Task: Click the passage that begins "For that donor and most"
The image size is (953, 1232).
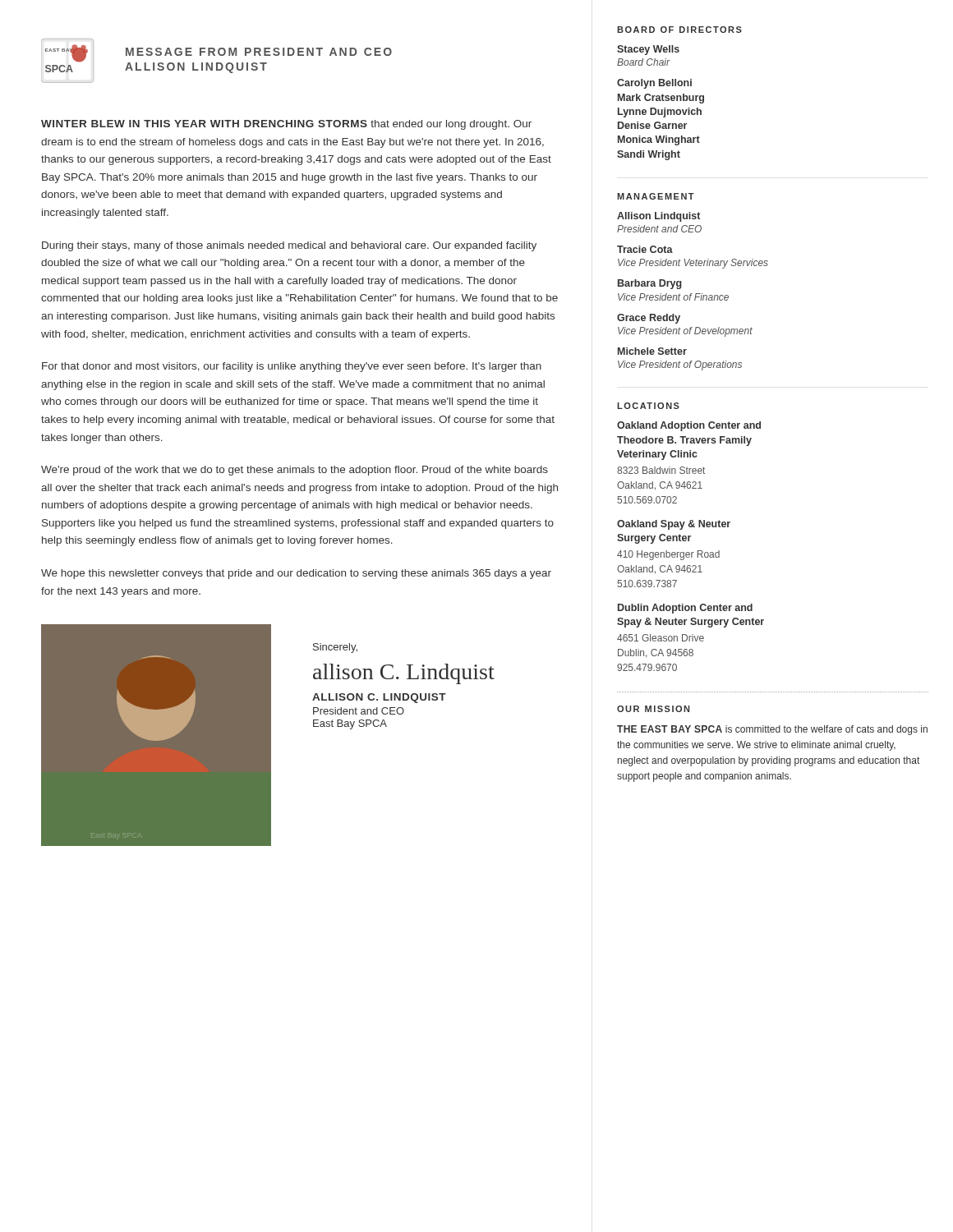Action: pos(298,402)
